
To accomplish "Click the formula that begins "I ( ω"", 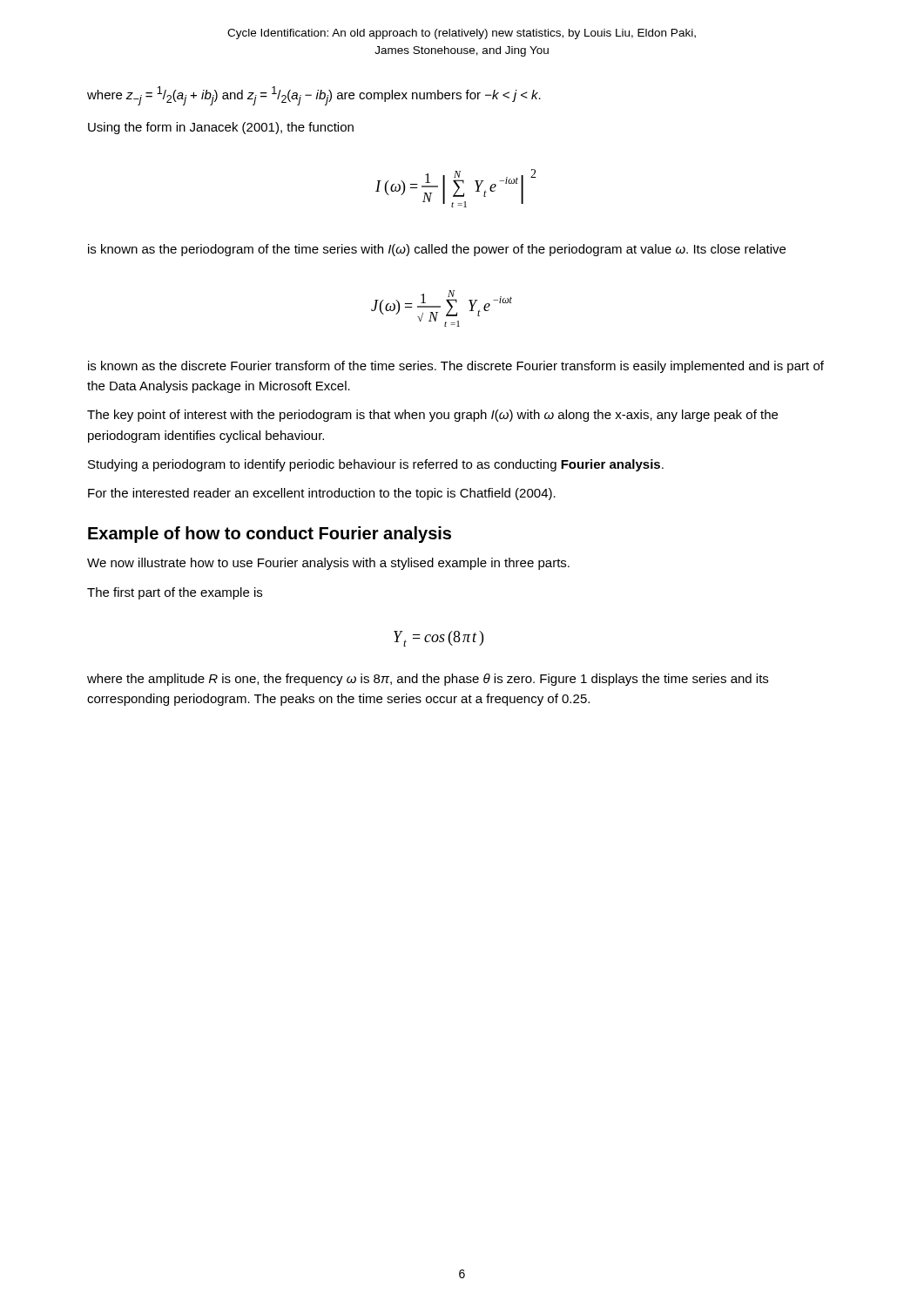I will [x=462, y=188].
